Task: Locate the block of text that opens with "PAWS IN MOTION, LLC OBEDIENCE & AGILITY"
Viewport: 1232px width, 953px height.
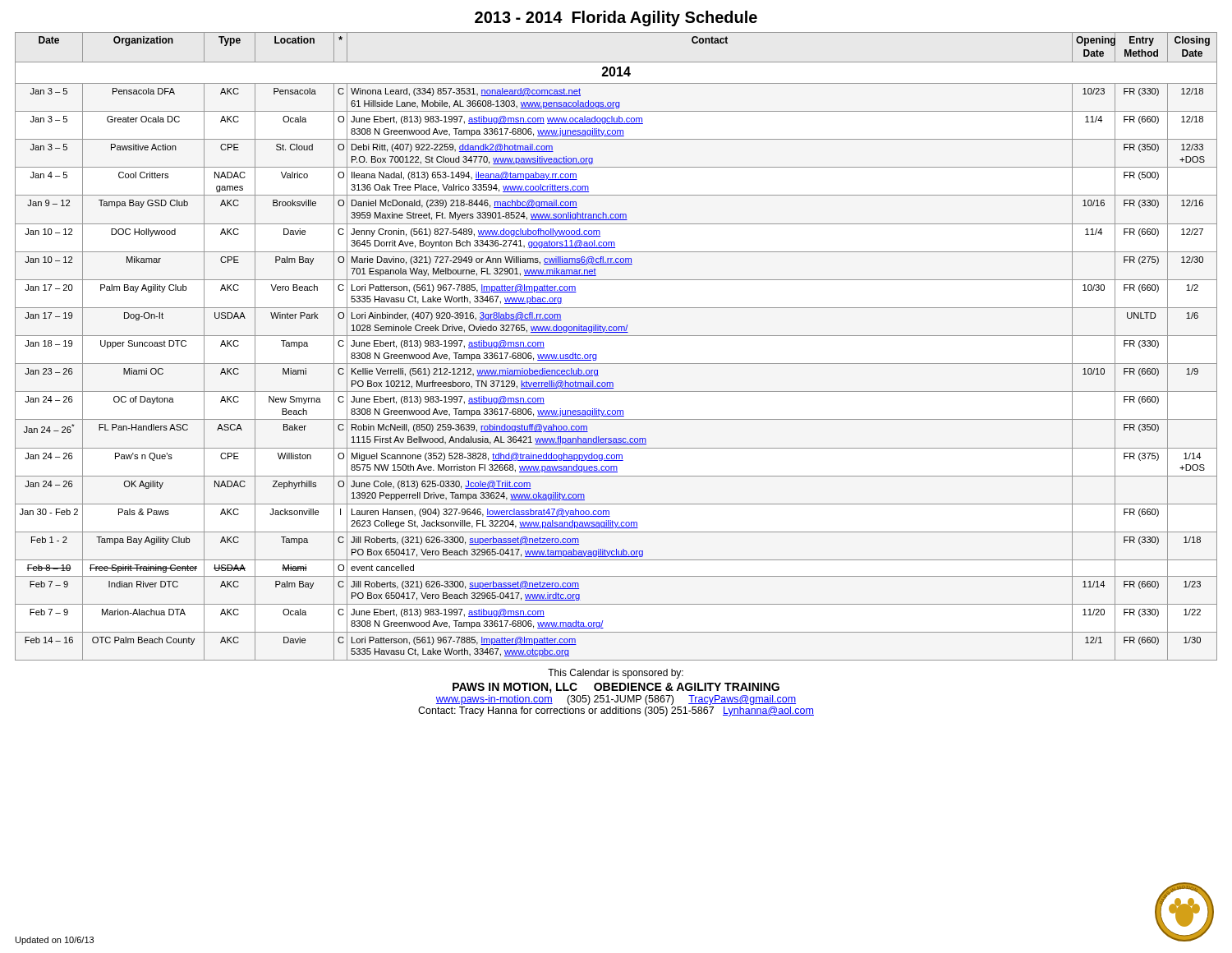Action: click(616, 698)
